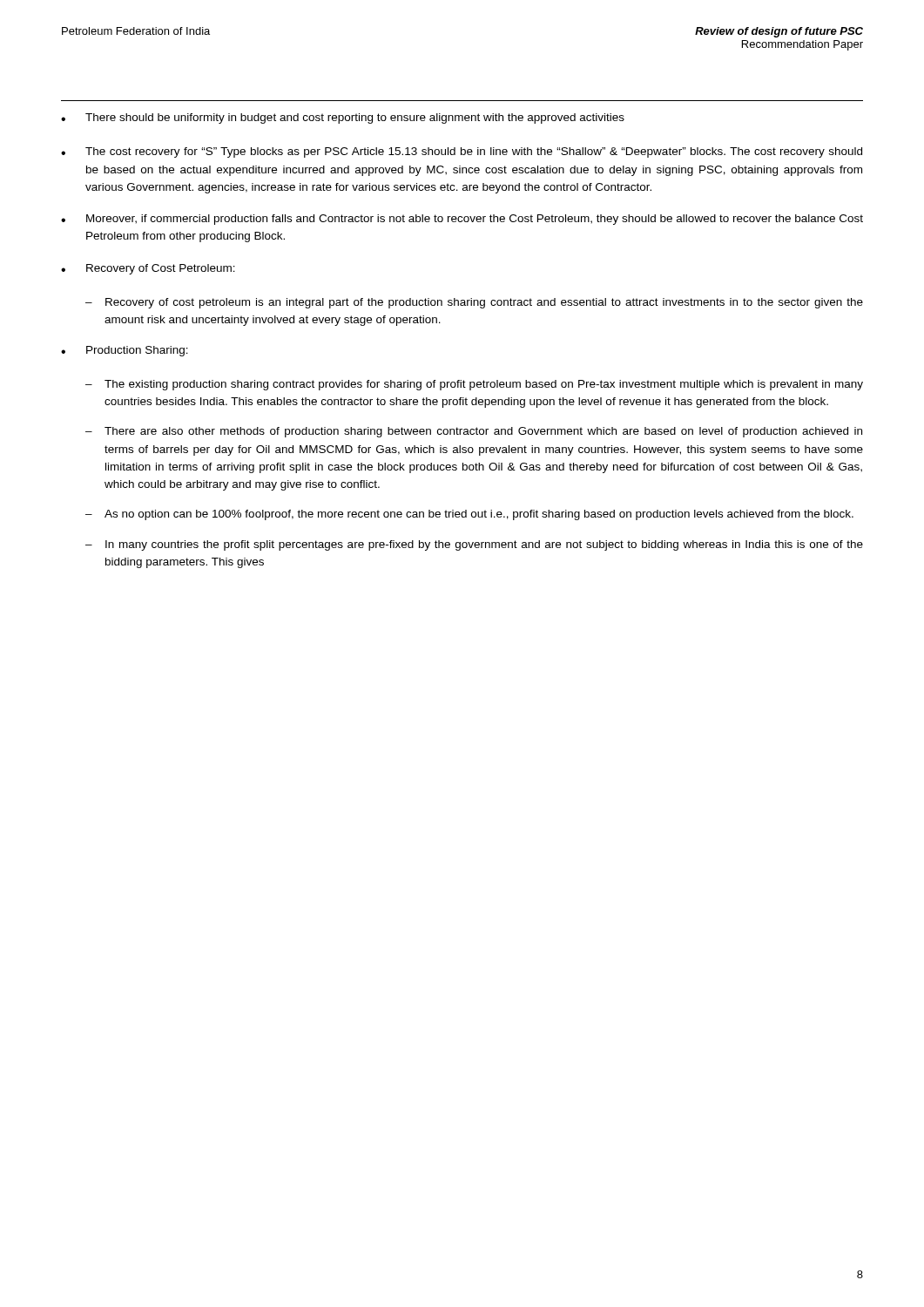This screenshot has width=924, height=1307.
Task: Navigate to the text starting "– There are also other methods of"
Action: (x=474, y=458)
